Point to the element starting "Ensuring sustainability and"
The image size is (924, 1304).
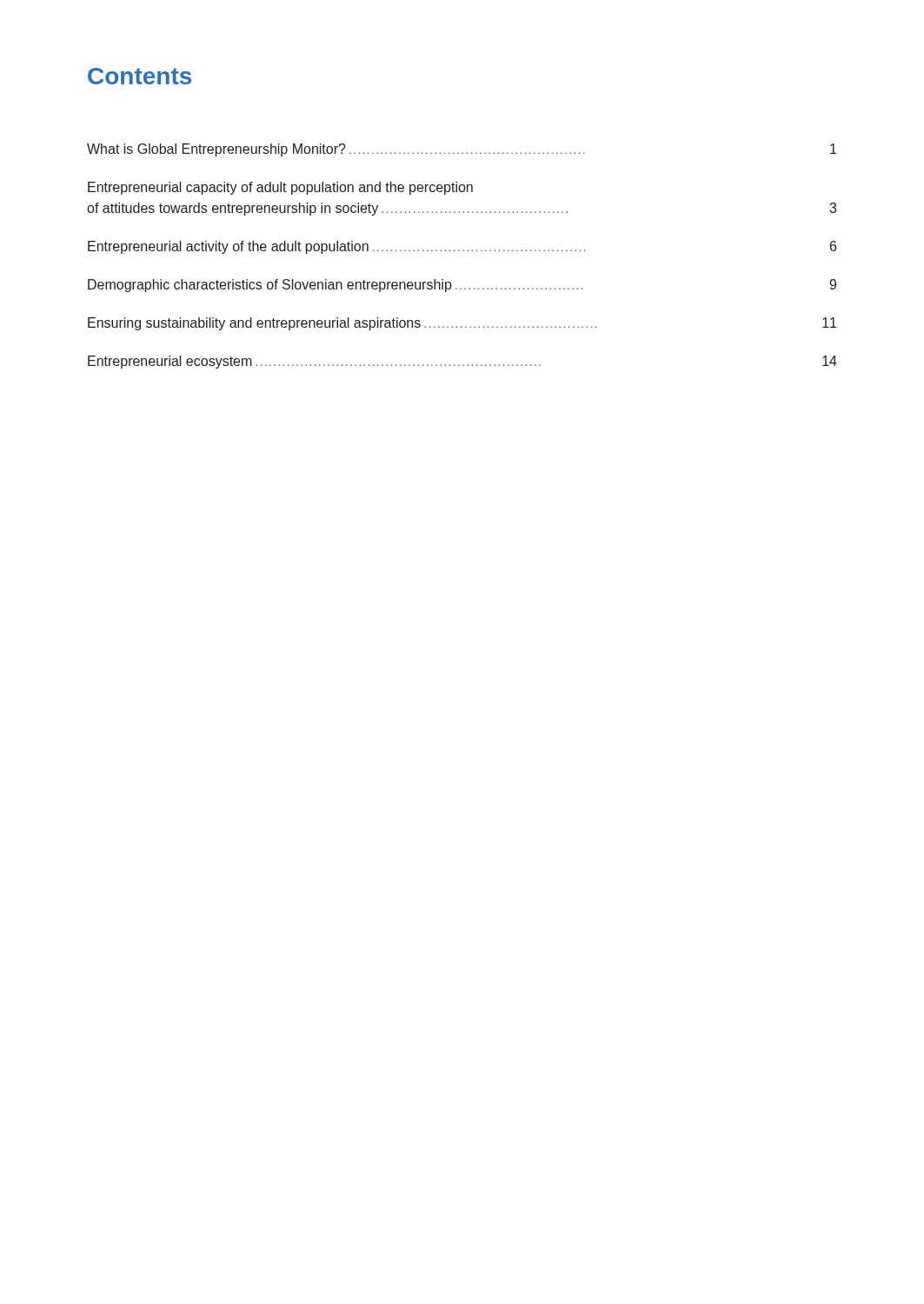(x=462, y=323)
